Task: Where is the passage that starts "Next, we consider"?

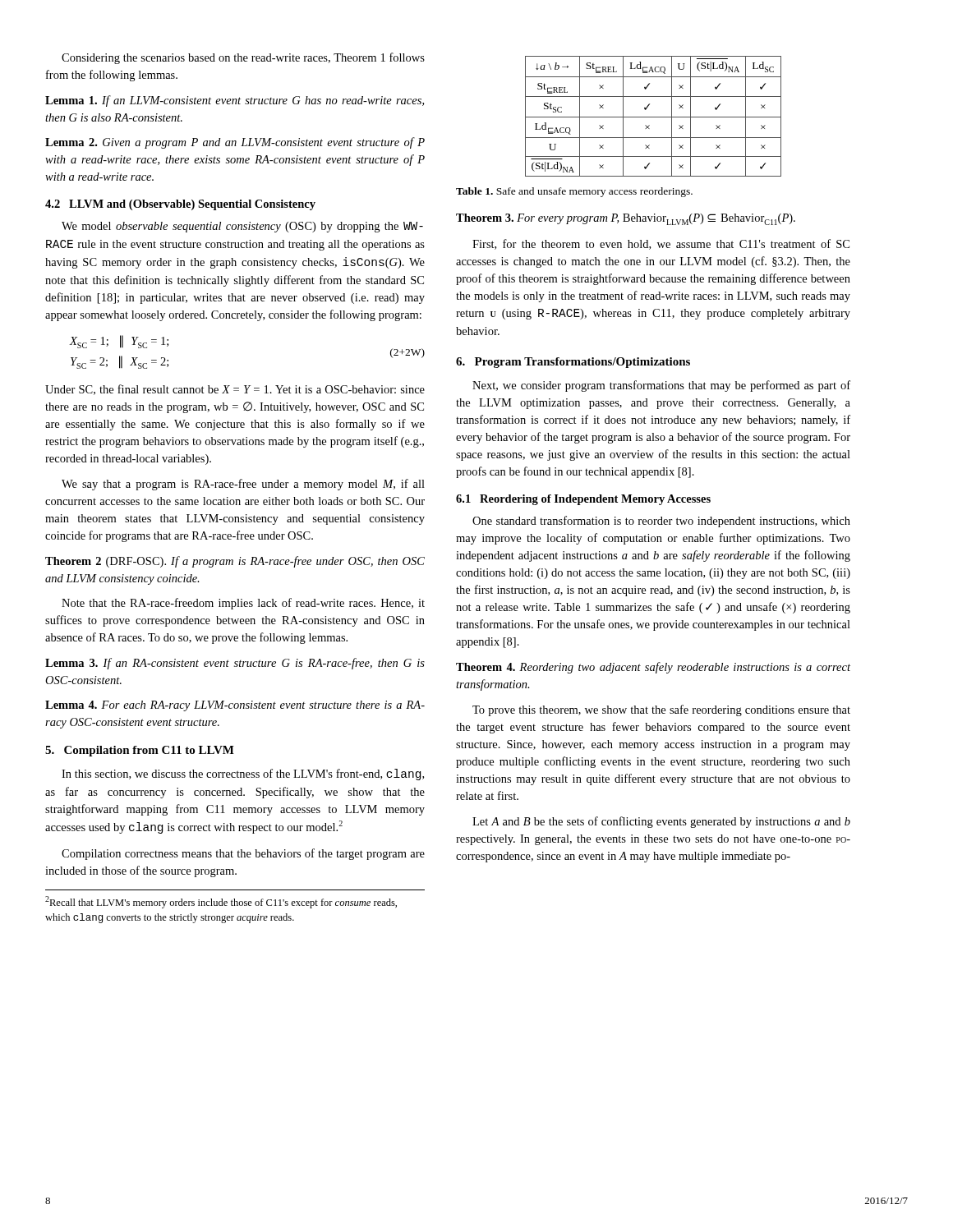Action: tap(653, 429)
